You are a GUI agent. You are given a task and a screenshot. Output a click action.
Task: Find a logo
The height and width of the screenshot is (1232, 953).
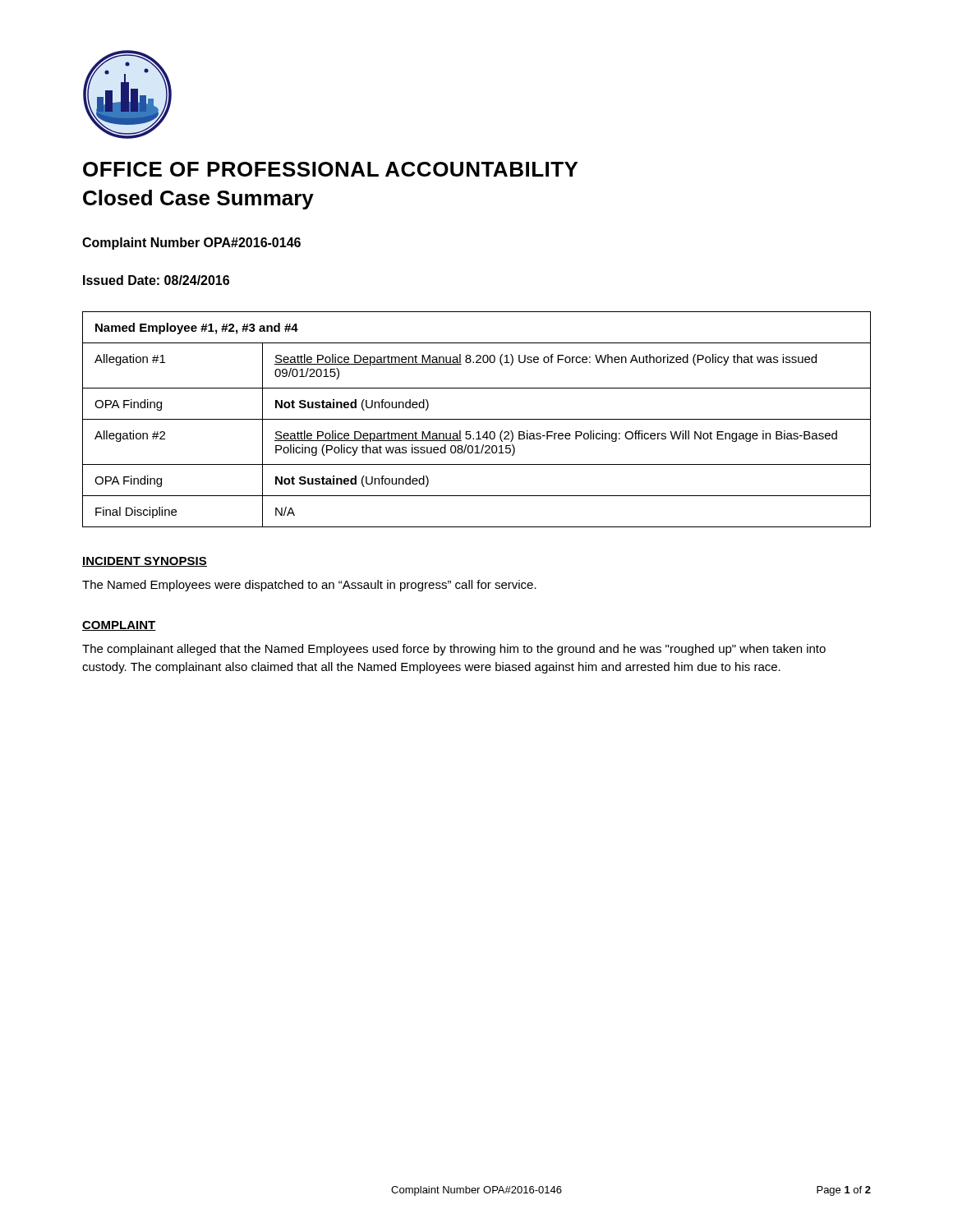pos(476,96)
